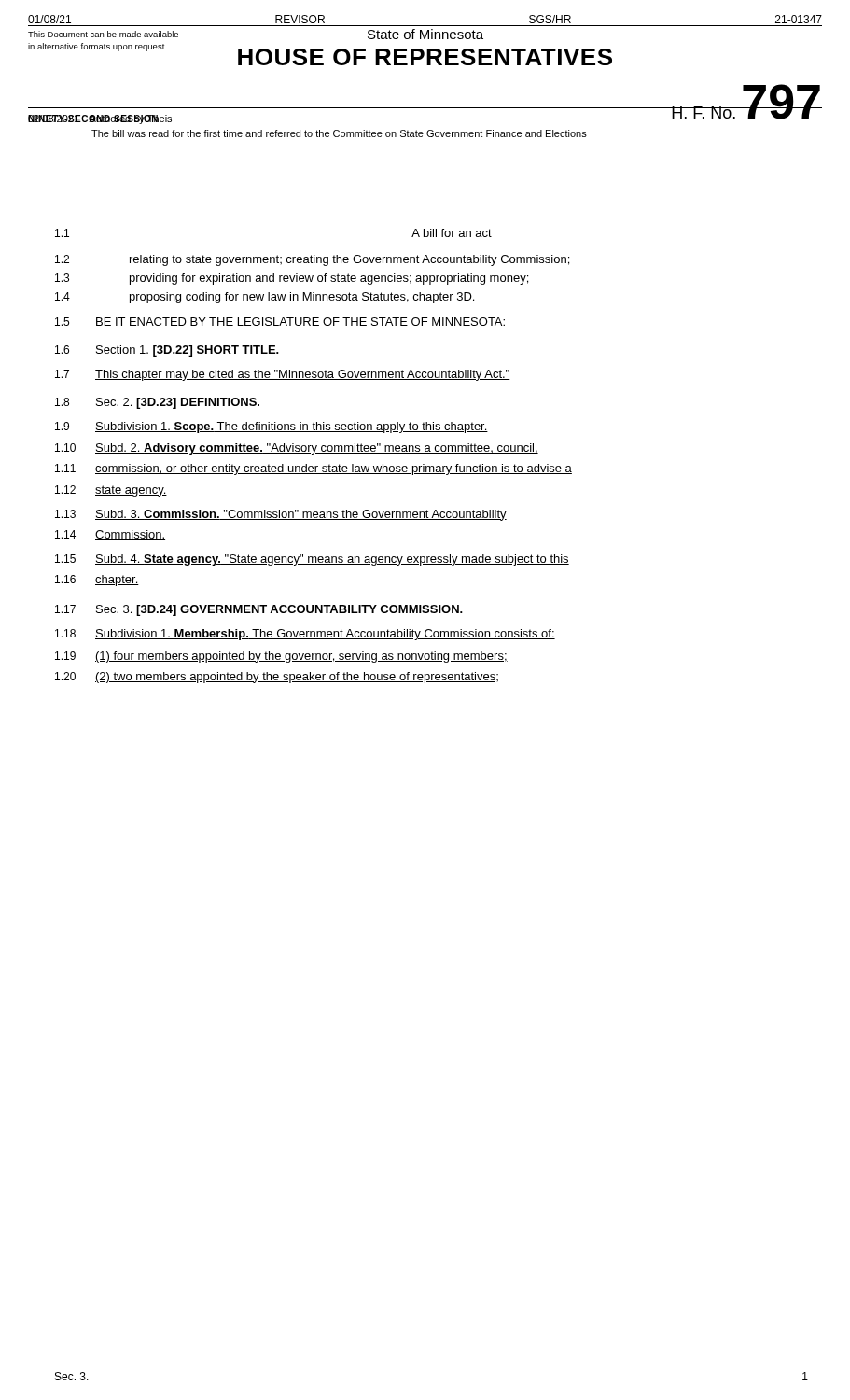Image resolution: width=850 pixels, height=1400 pixels.
Task: Point to the title beginning "State of Minnesota HOUSE OF REPRESENTATIVES NINETY-SECOND SESSION"
Action: click(x=97, y=33)
